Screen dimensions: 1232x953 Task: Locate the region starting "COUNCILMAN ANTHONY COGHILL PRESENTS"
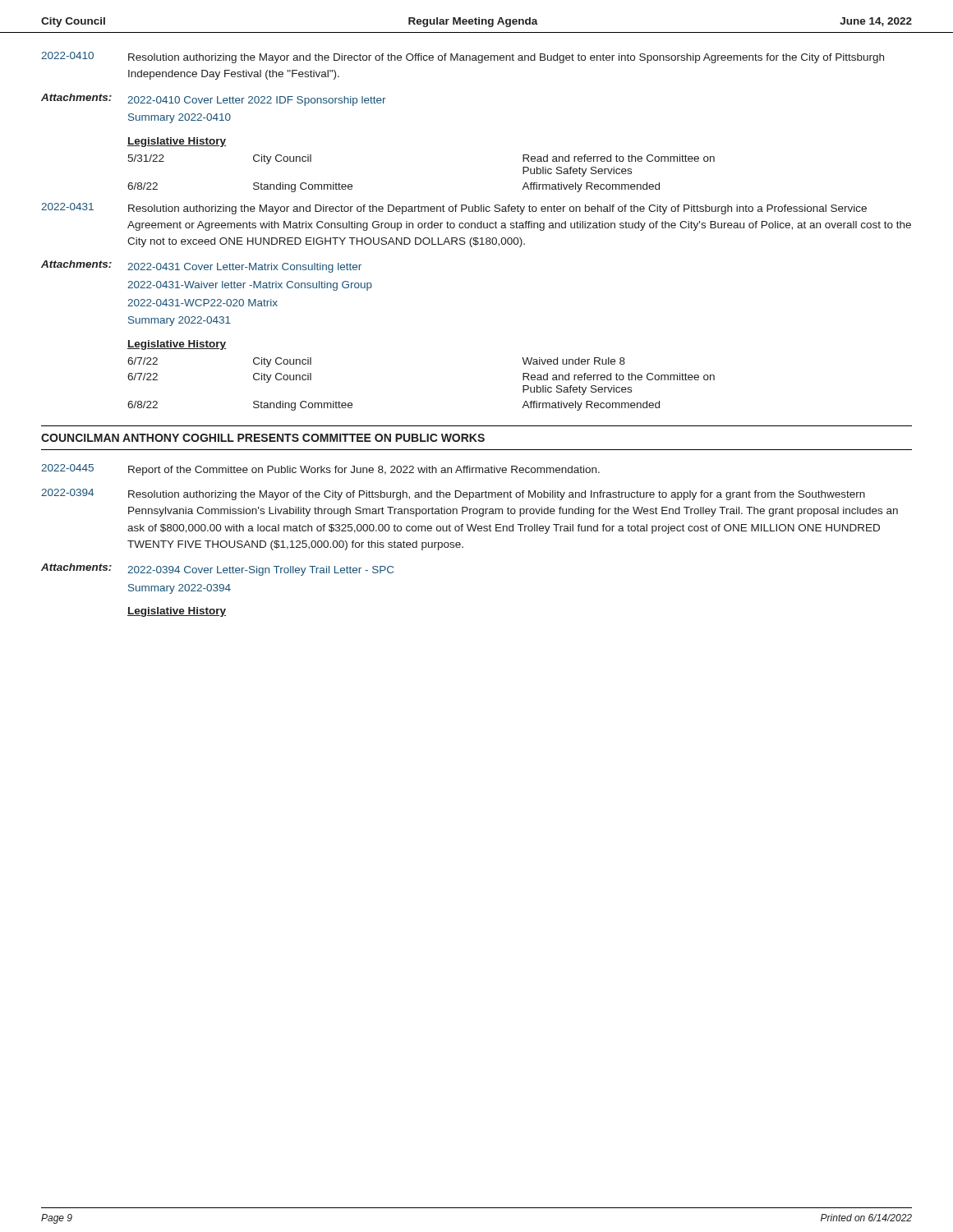[263, 438]
